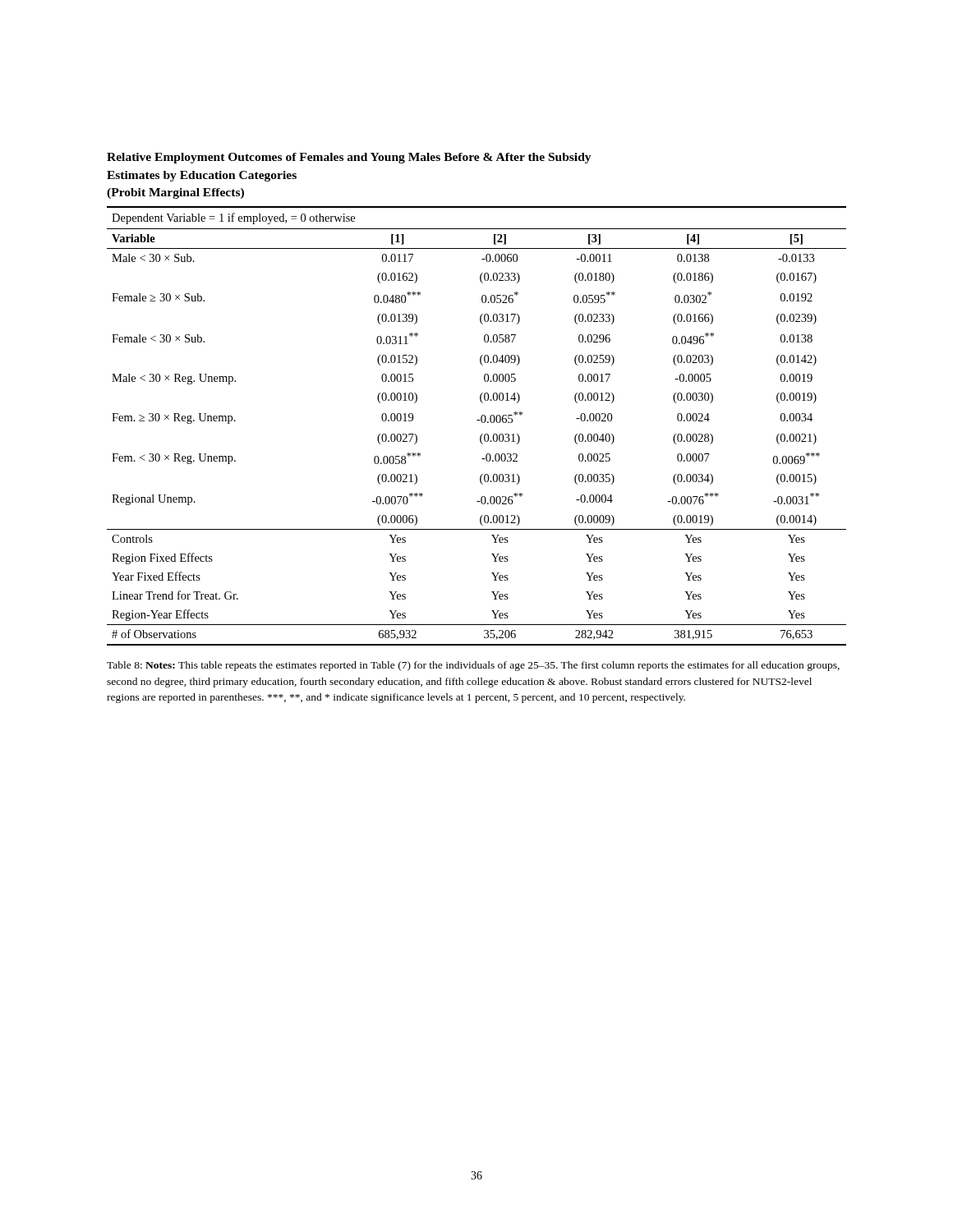Select the title that reads "Relative Employment Outcomes of Females and Young"
The width and height of the screenshot is (953, 1232).
point(349,158)
